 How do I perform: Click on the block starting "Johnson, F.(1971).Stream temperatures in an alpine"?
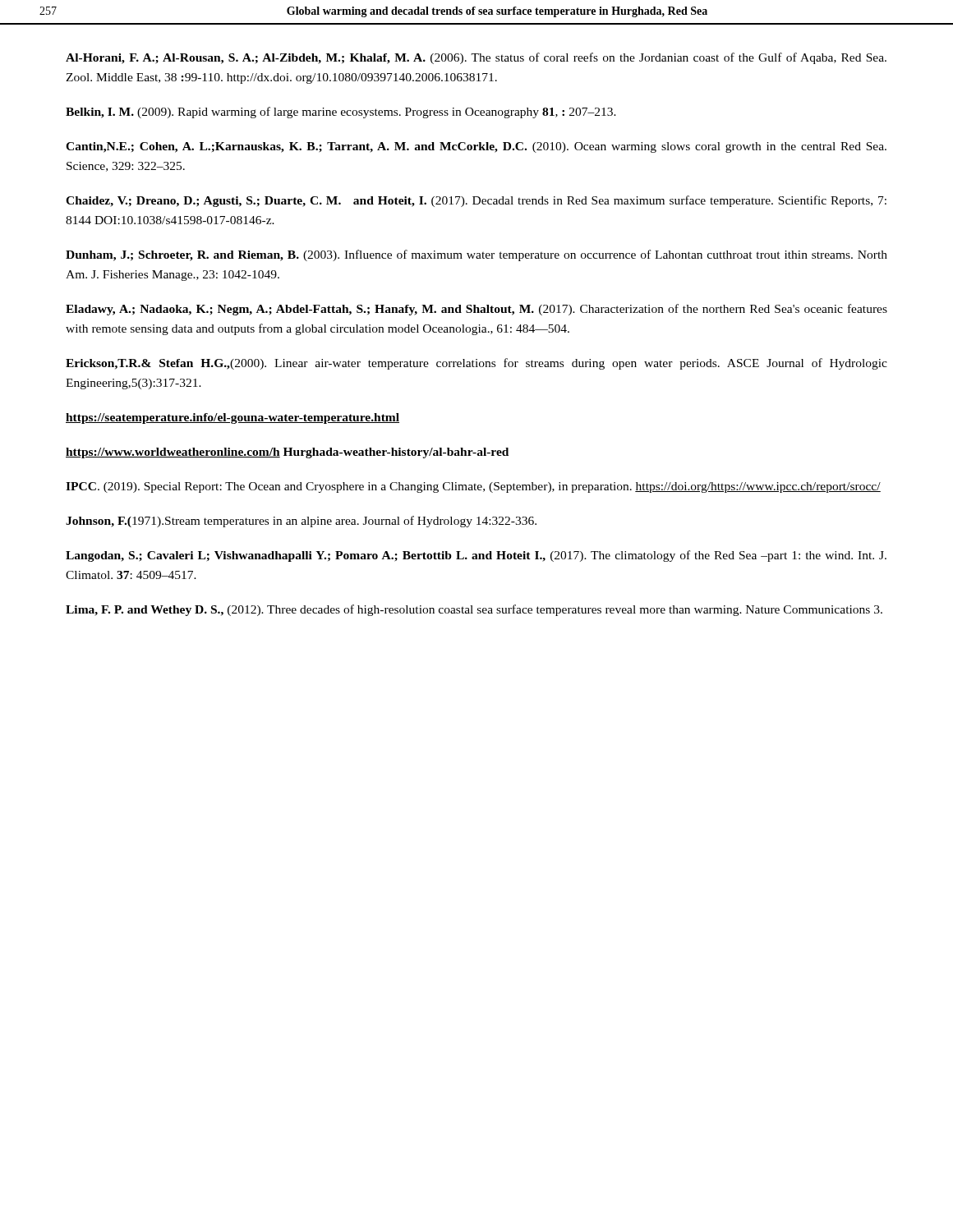(x=302, y=521)
